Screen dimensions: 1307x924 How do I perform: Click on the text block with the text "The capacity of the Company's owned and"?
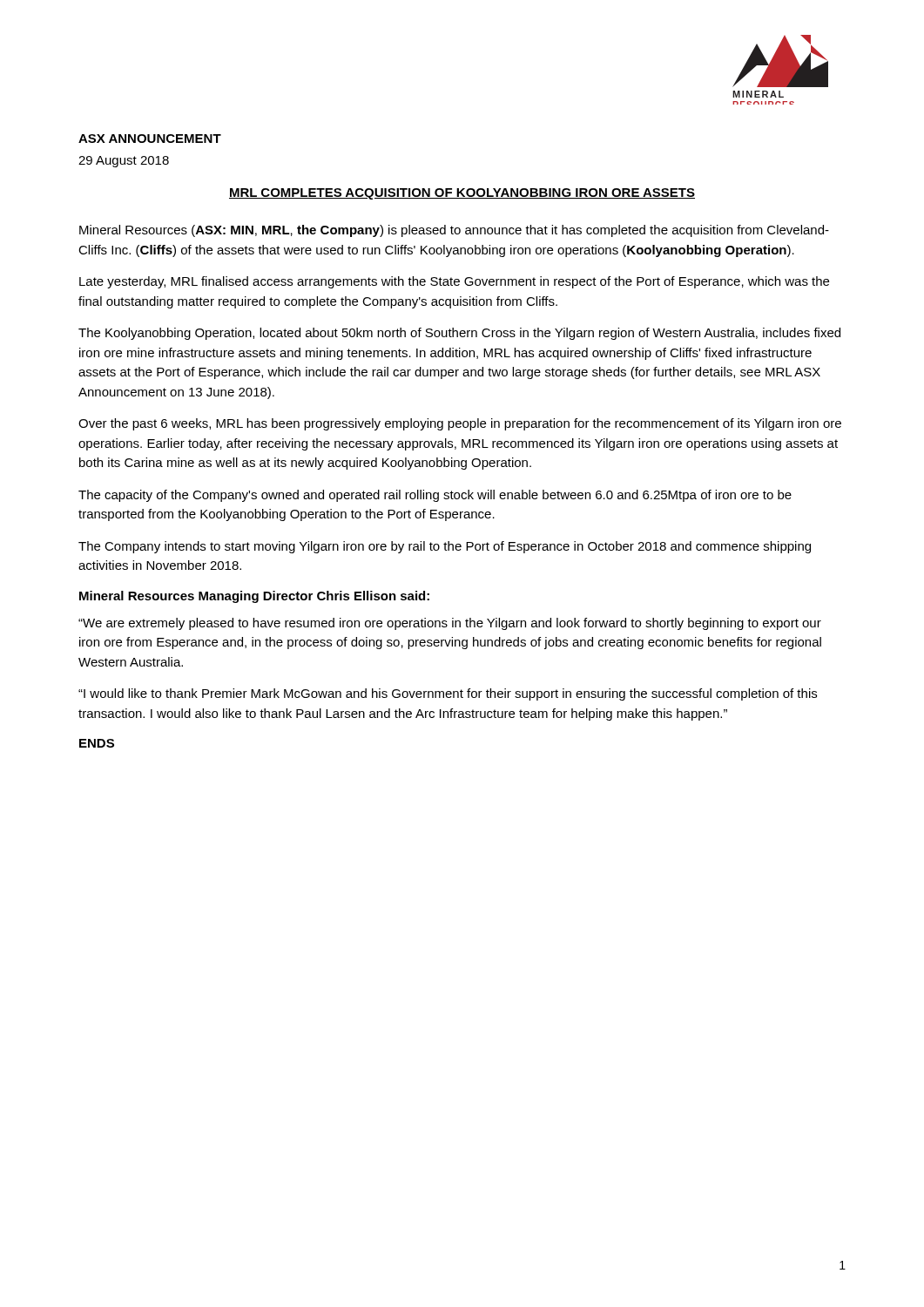(x=462, y=505)
